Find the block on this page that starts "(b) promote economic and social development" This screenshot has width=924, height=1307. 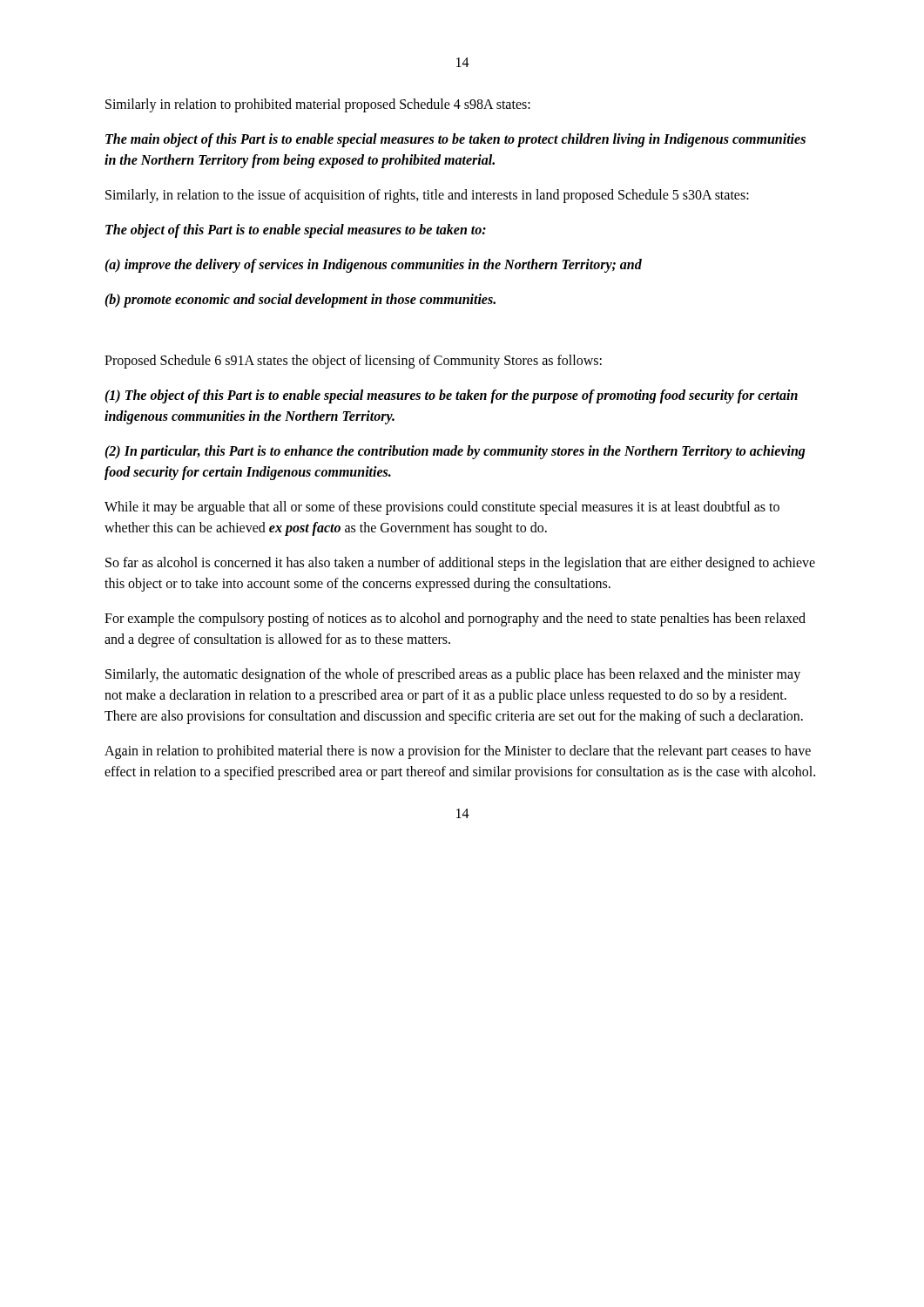point(301,299)
